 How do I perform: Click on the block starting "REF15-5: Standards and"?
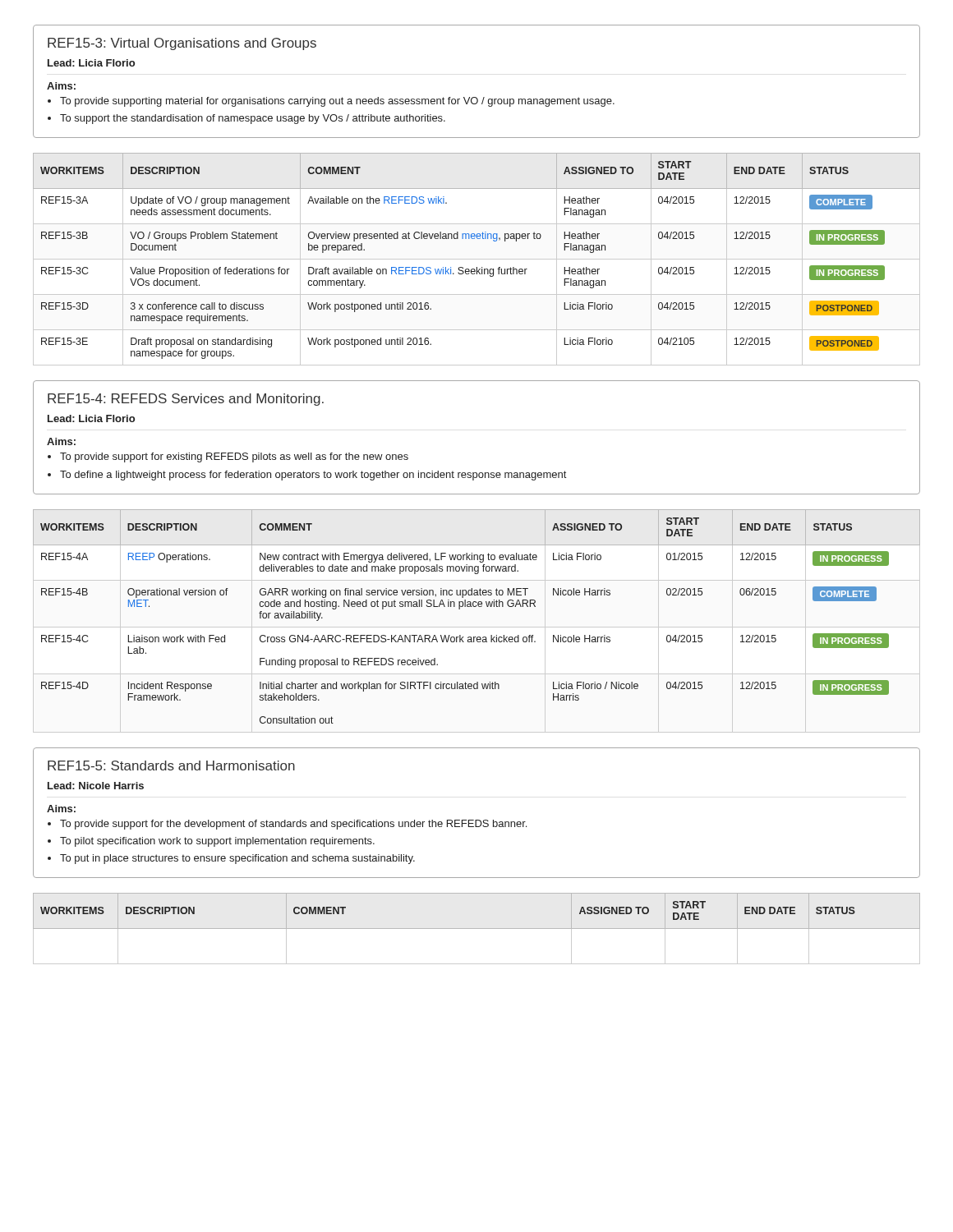coord(171,766)
